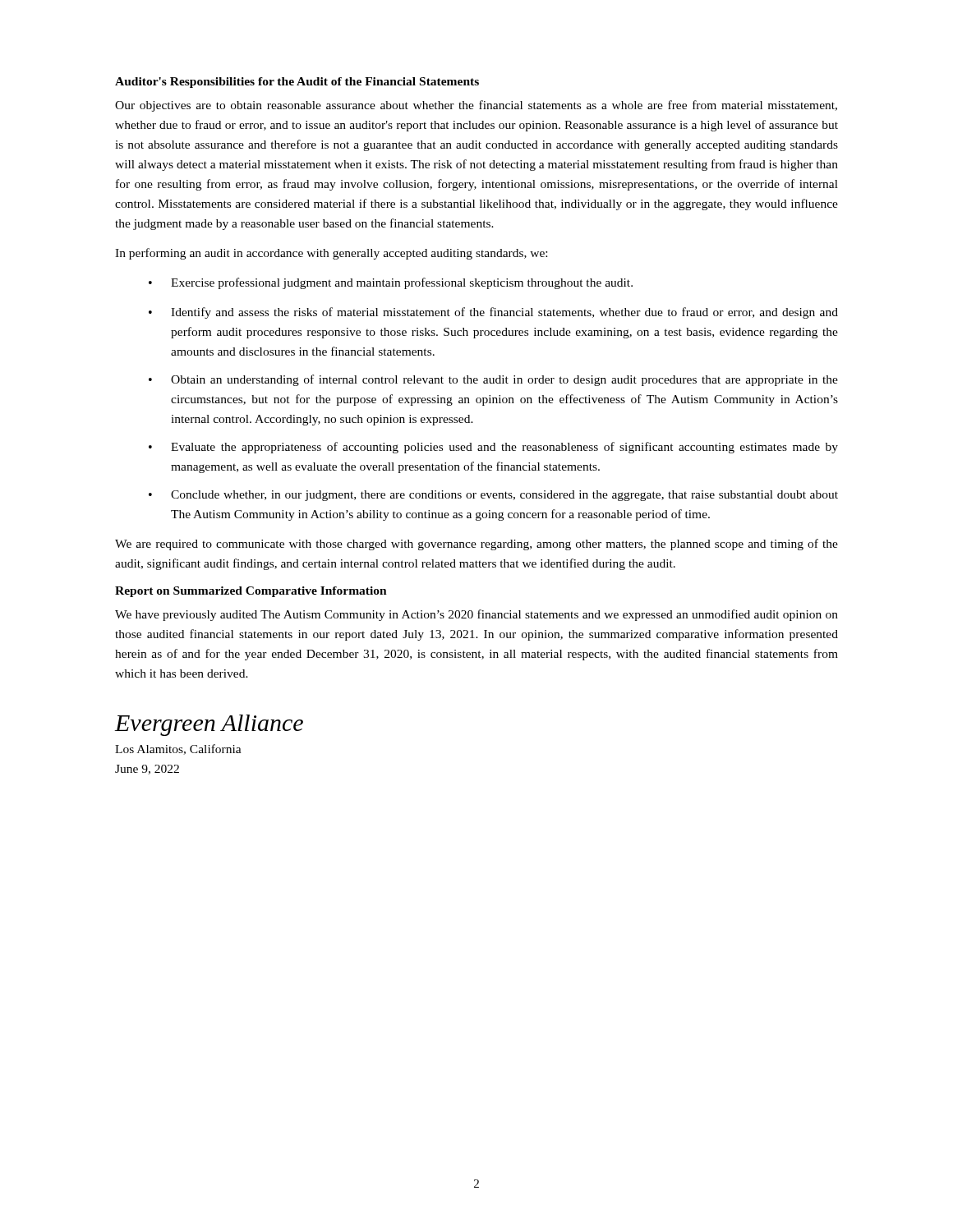The width and height of the screenshot is (953, 1232).
Task: Where is the passage that starts "• Identify and assess the risks of"?
Action: coord(493,332)
